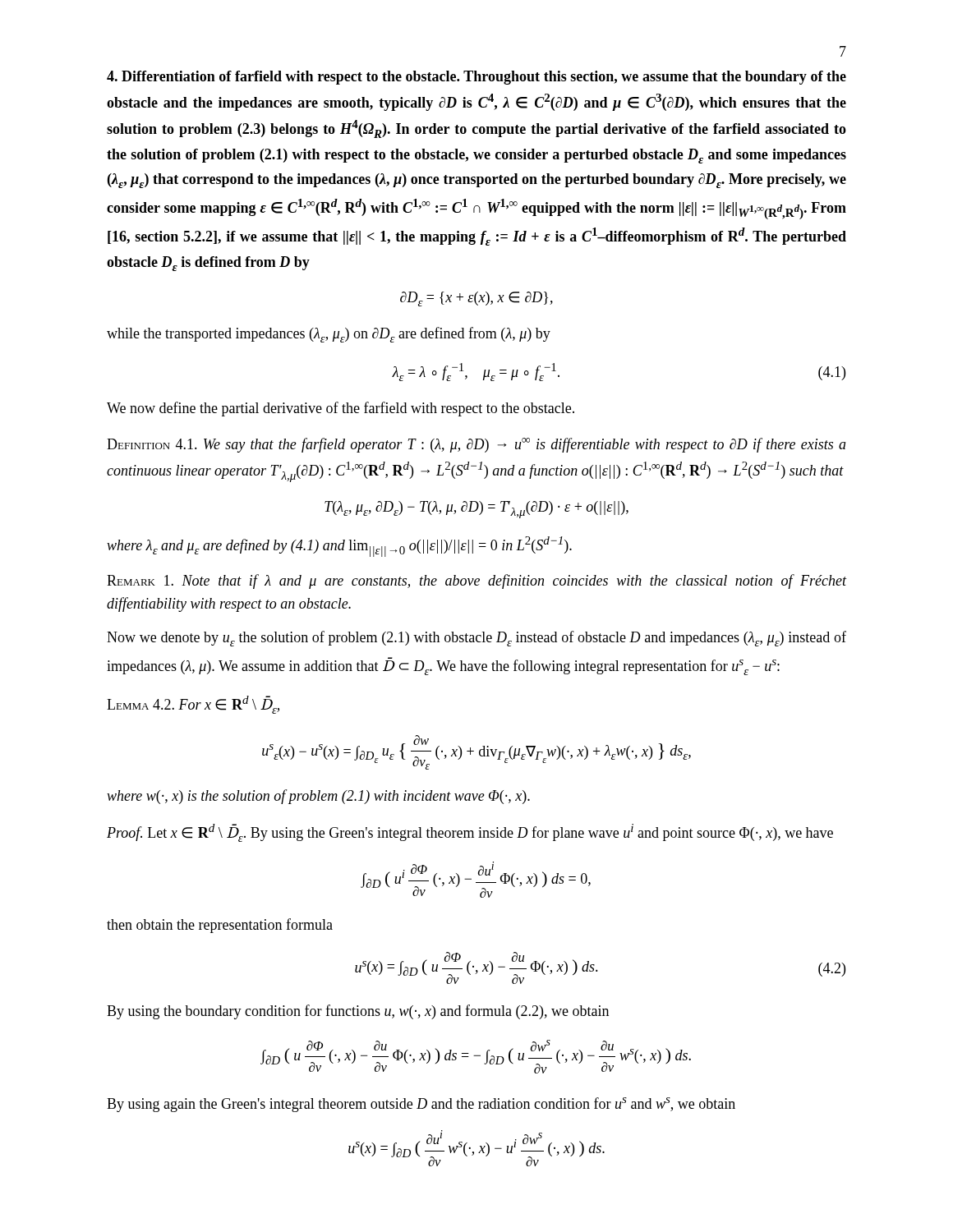
Task: Select the element starting "∫∂D ( u ∂Φ"
Action: (x=476, y=1057)
